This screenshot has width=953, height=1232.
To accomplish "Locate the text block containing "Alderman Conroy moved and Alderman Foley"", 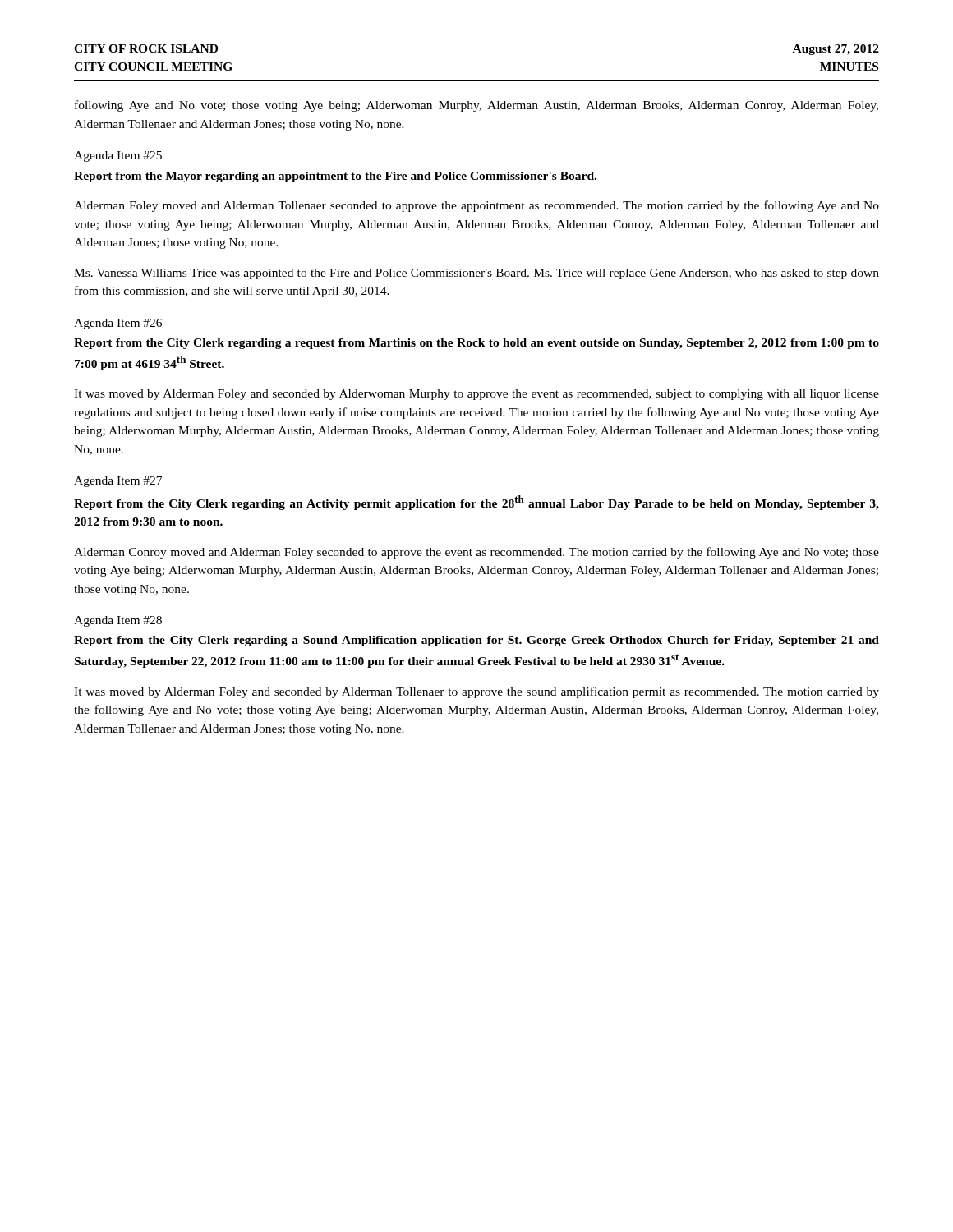I will pyautogui.click(x=476, y=570).
